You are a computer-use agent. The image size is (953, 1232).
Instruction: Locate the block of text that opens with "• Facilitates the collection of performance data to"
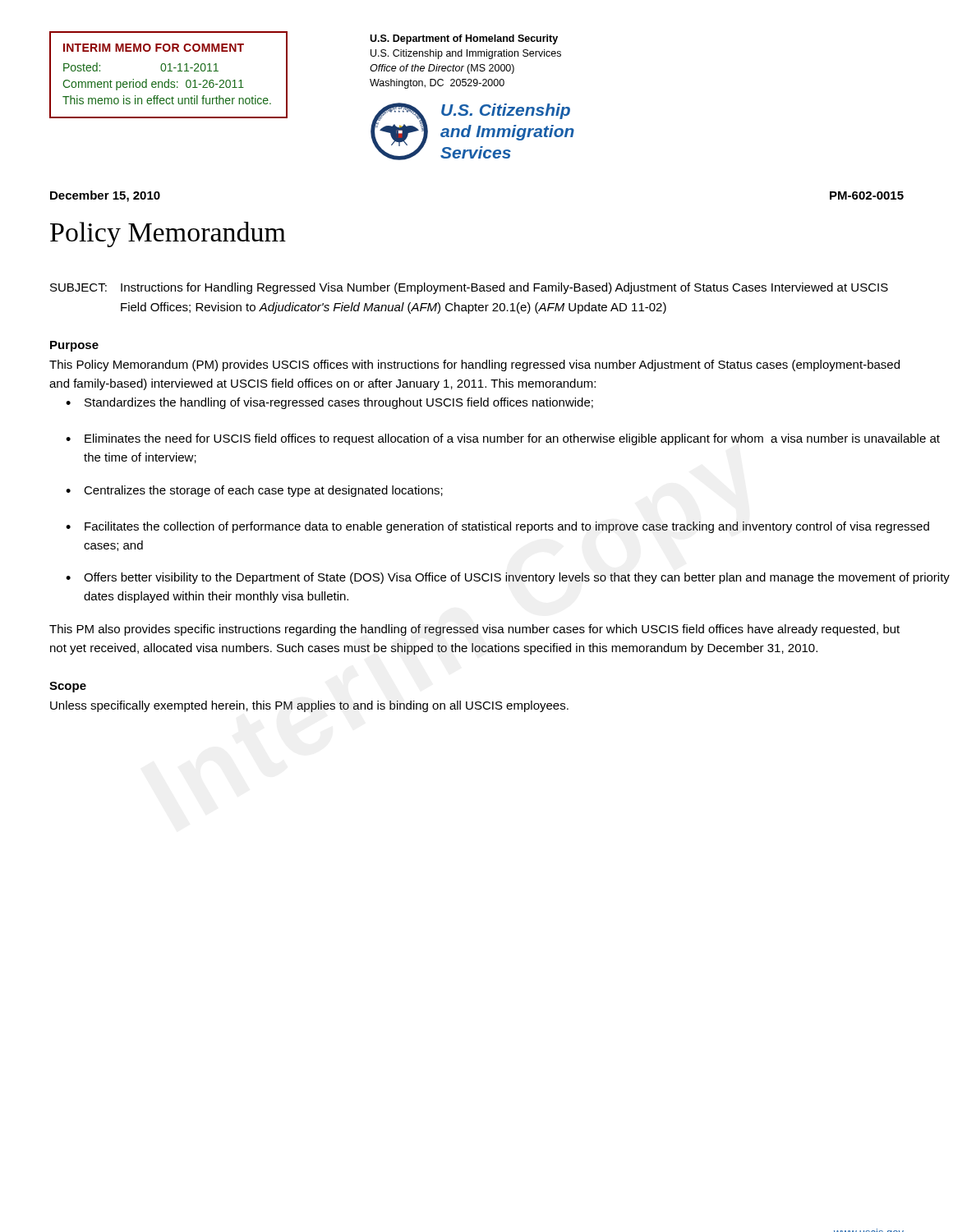click(x=509, y=535)
